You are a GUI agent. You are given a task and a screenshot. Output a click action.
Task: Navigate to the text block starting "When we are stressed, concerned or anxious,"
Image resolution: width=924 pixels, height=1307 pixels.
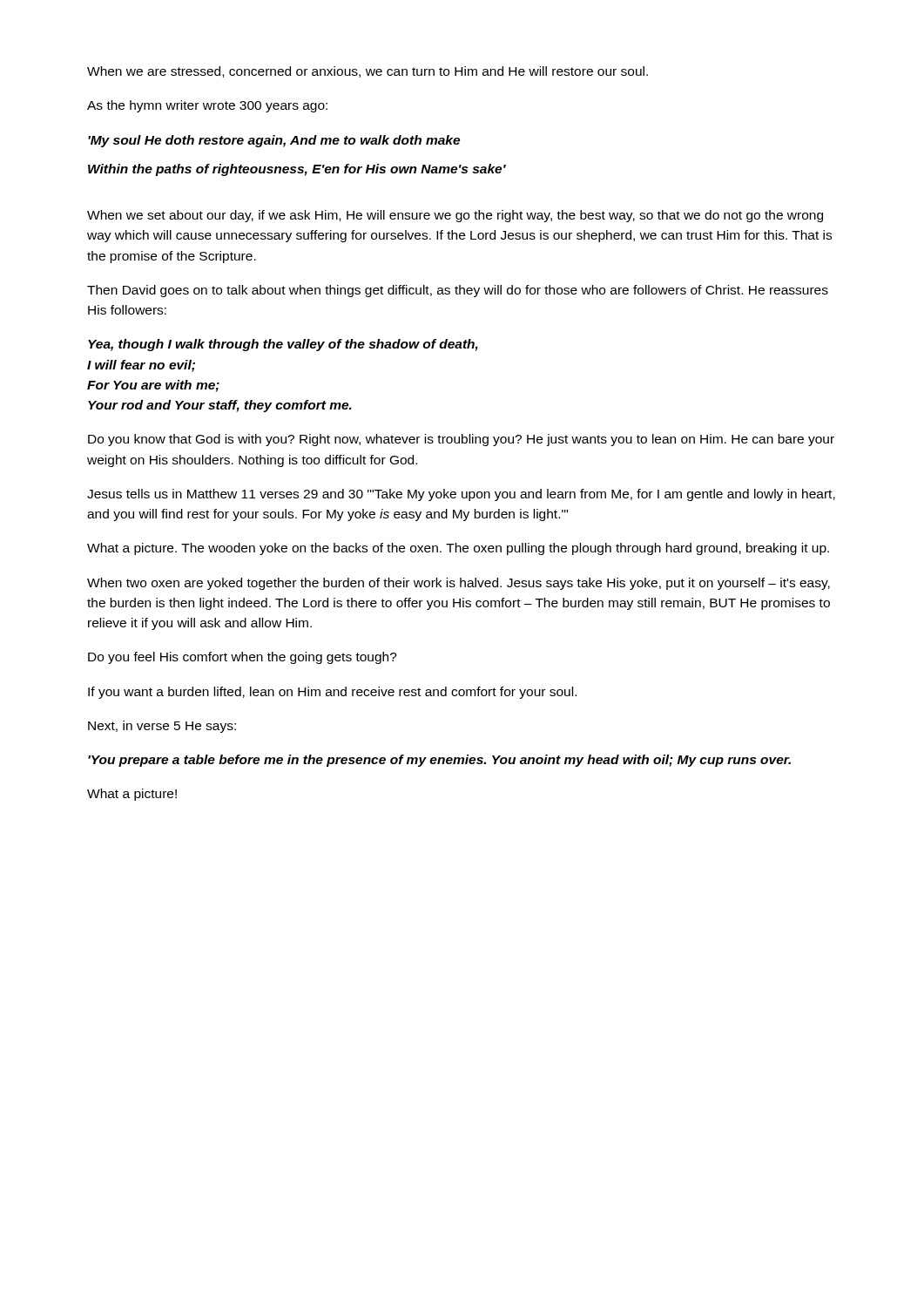tap(368, 71)
